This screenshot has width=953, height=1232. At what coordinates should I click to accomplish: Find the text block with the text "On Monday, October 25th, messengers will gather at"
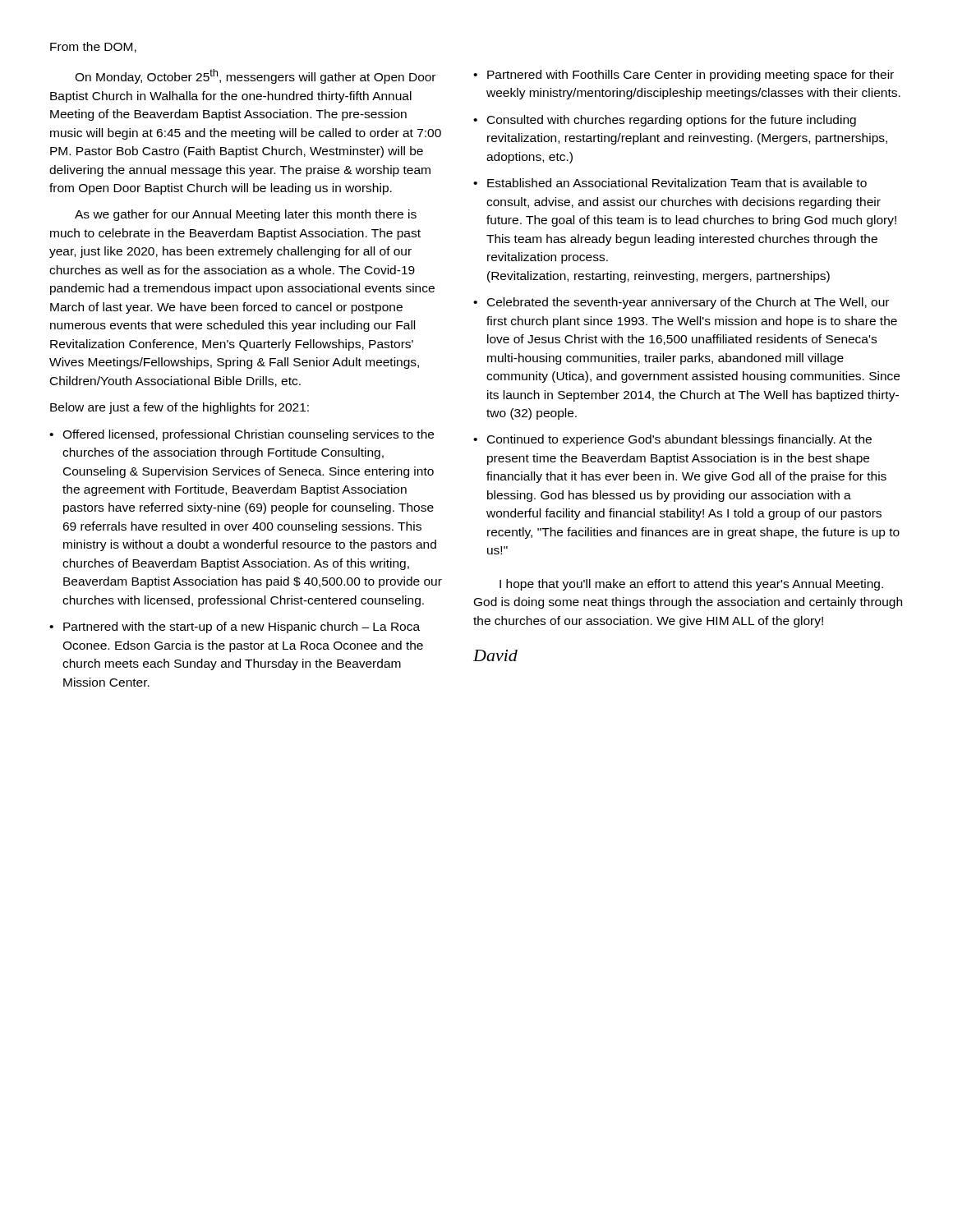(246, 132)
